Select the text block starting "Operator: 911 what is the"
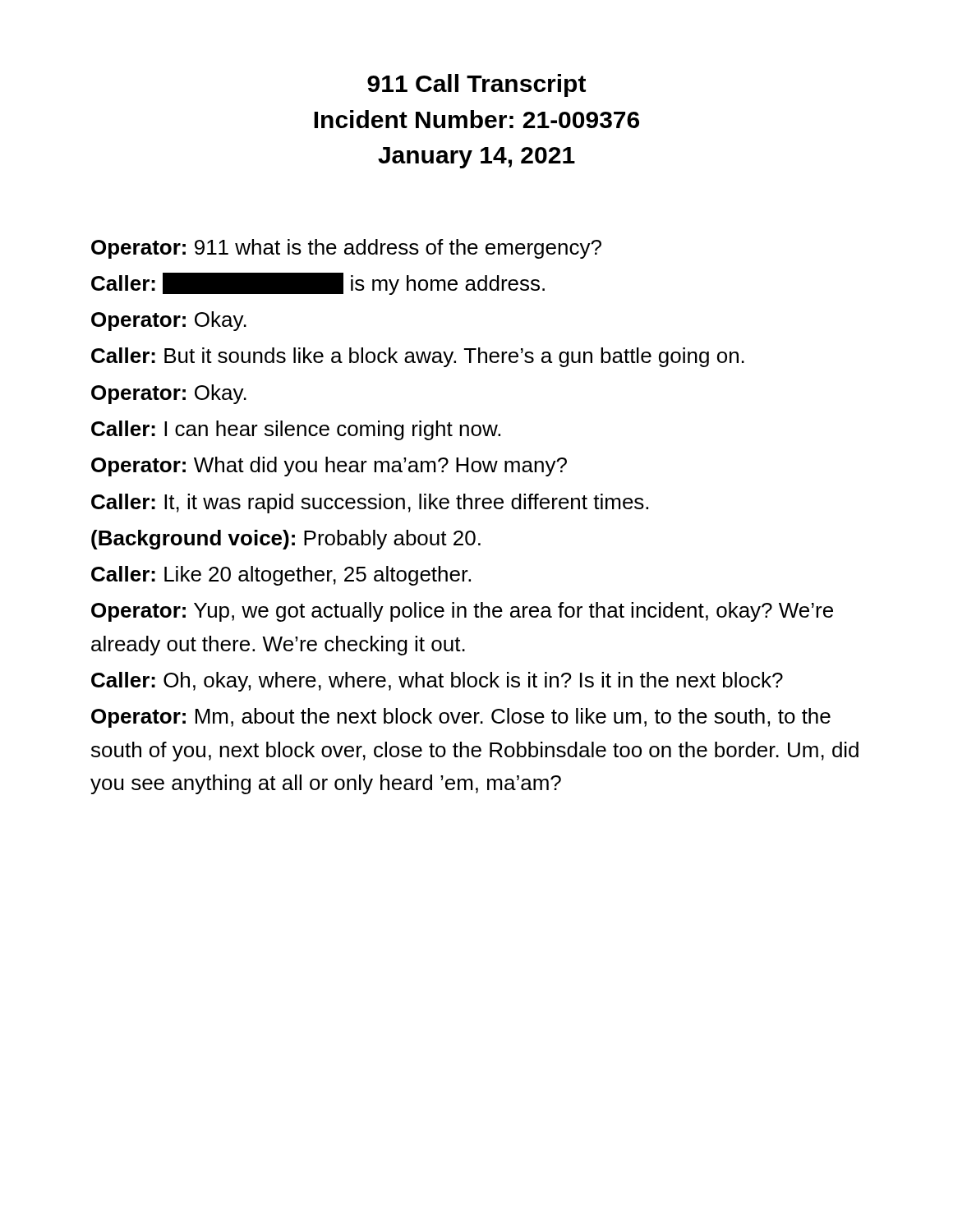Viewport: 953px width, 1232px height. [x=346, y=247]
